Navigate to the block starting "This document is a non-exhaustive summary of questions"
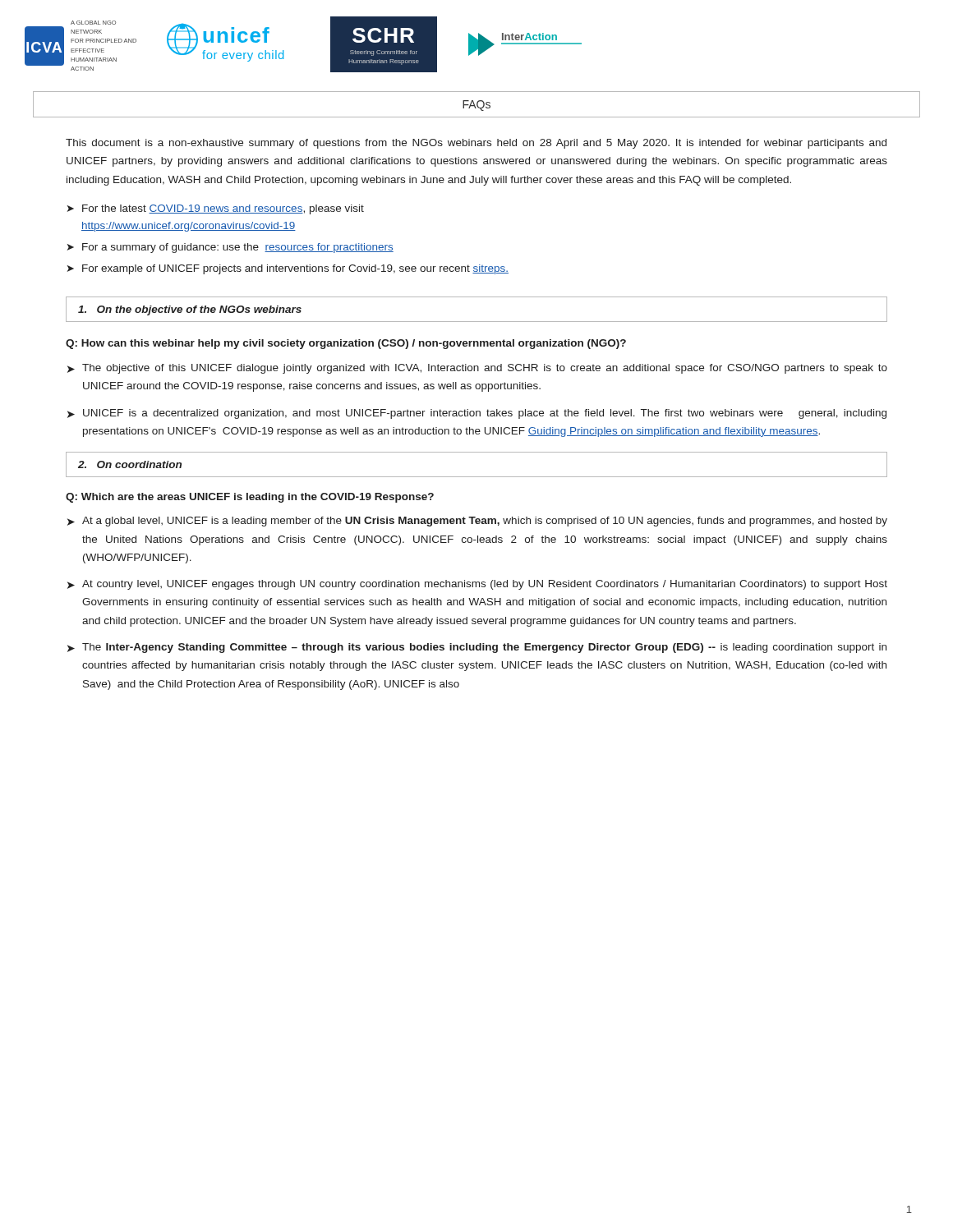The width and height of the screenshot is (953, 1232). (476, 161)
